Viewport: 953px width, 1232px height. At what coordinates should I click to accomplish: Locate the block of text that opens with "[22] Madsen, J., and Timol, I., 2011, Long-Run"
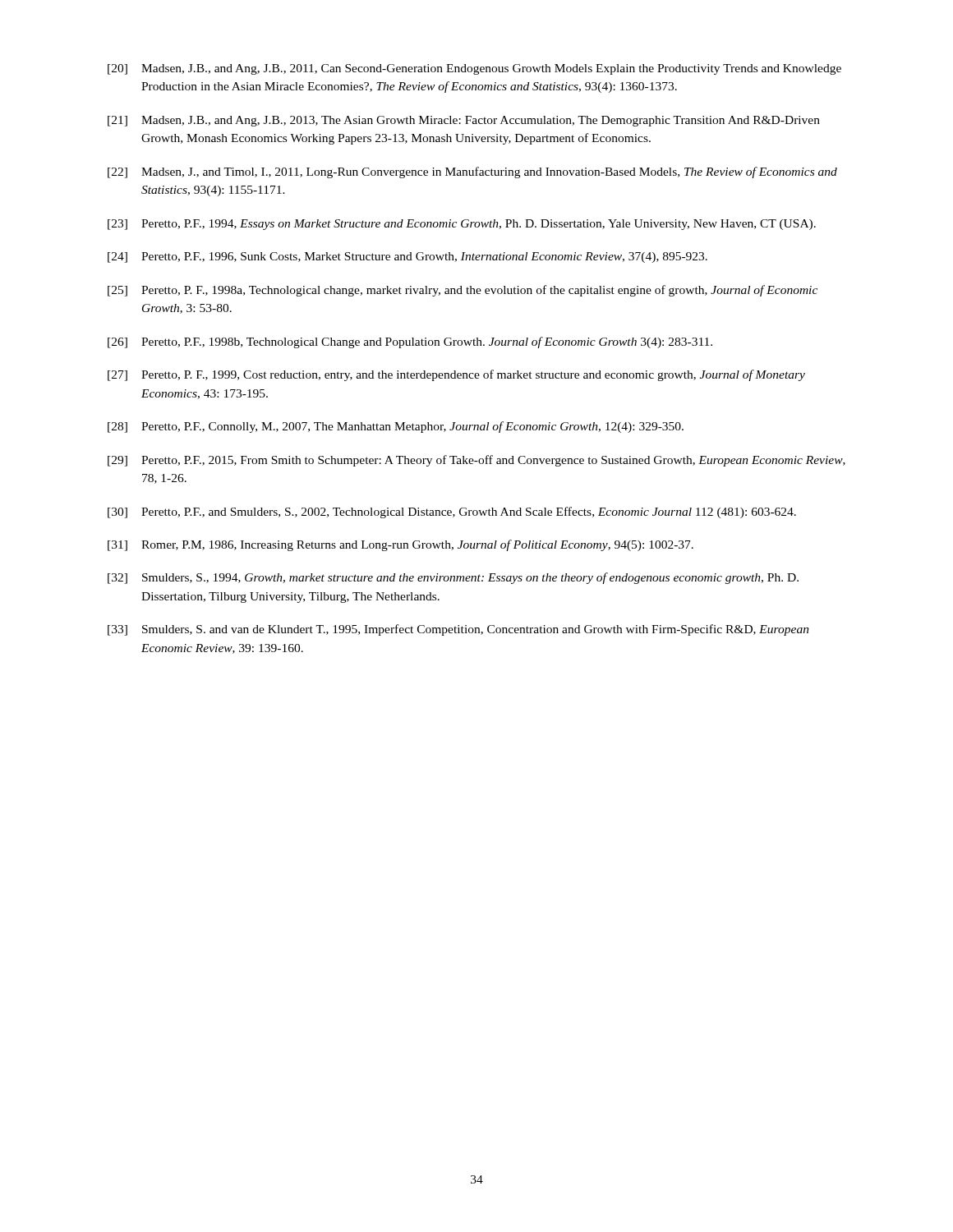point(476,181)
